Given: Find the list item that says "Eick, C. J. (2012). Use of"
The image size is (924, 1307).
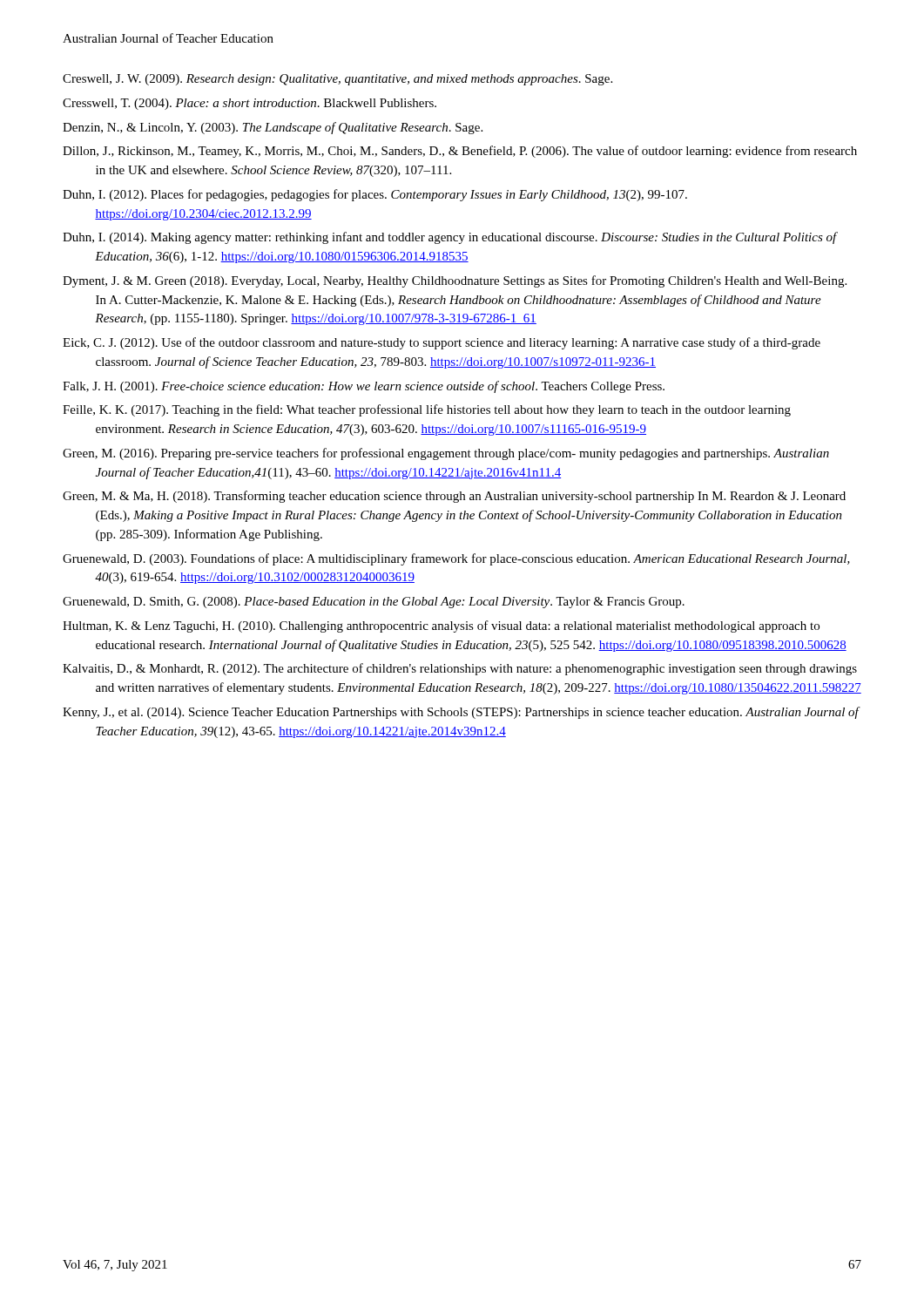Looking at the screenshot, I should [x=442, y=352].
